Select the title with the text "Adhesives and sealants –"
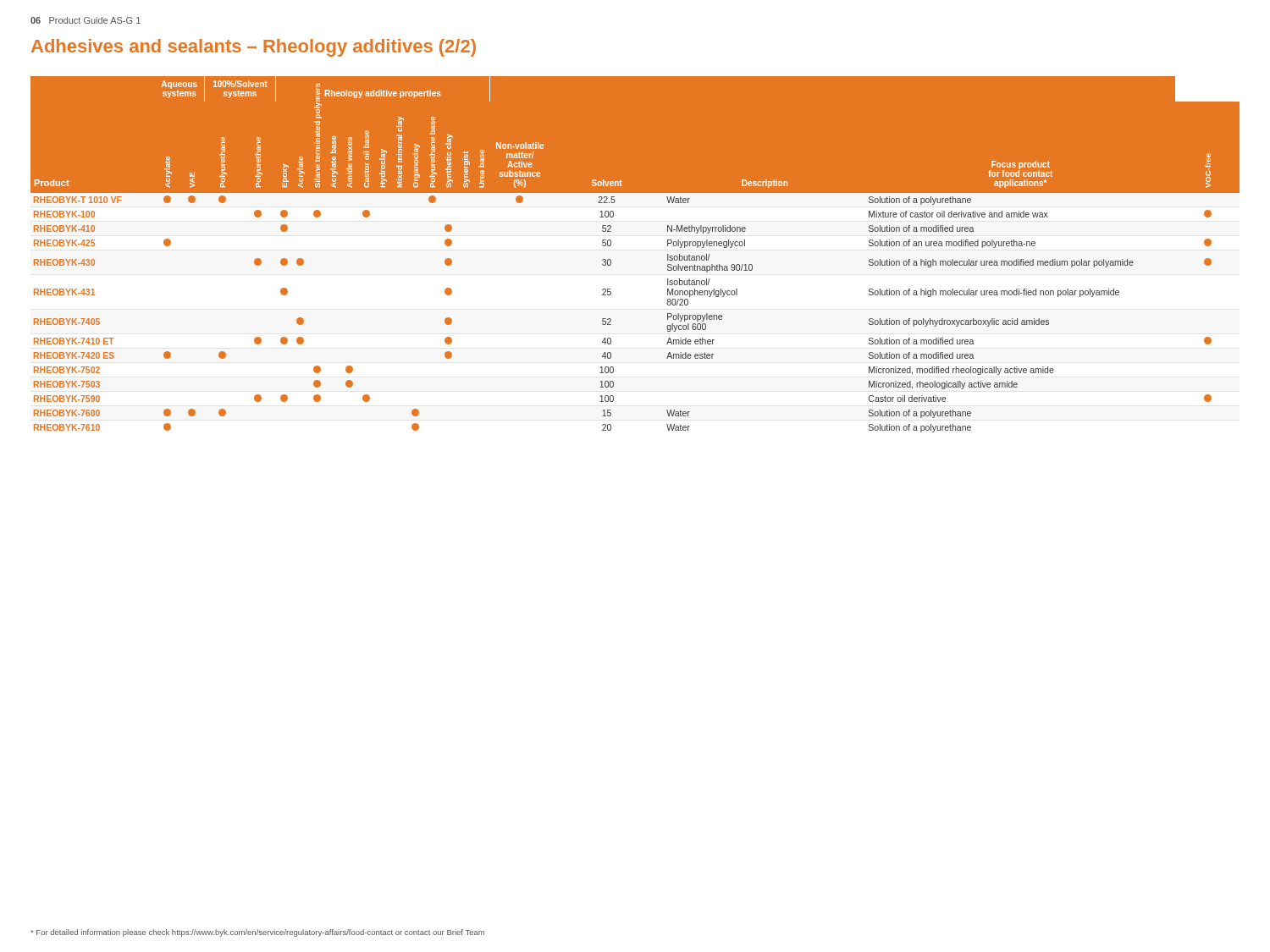The height and width of the screenshot is (952, 1270). pyautogui.click(x=254, y=46)
